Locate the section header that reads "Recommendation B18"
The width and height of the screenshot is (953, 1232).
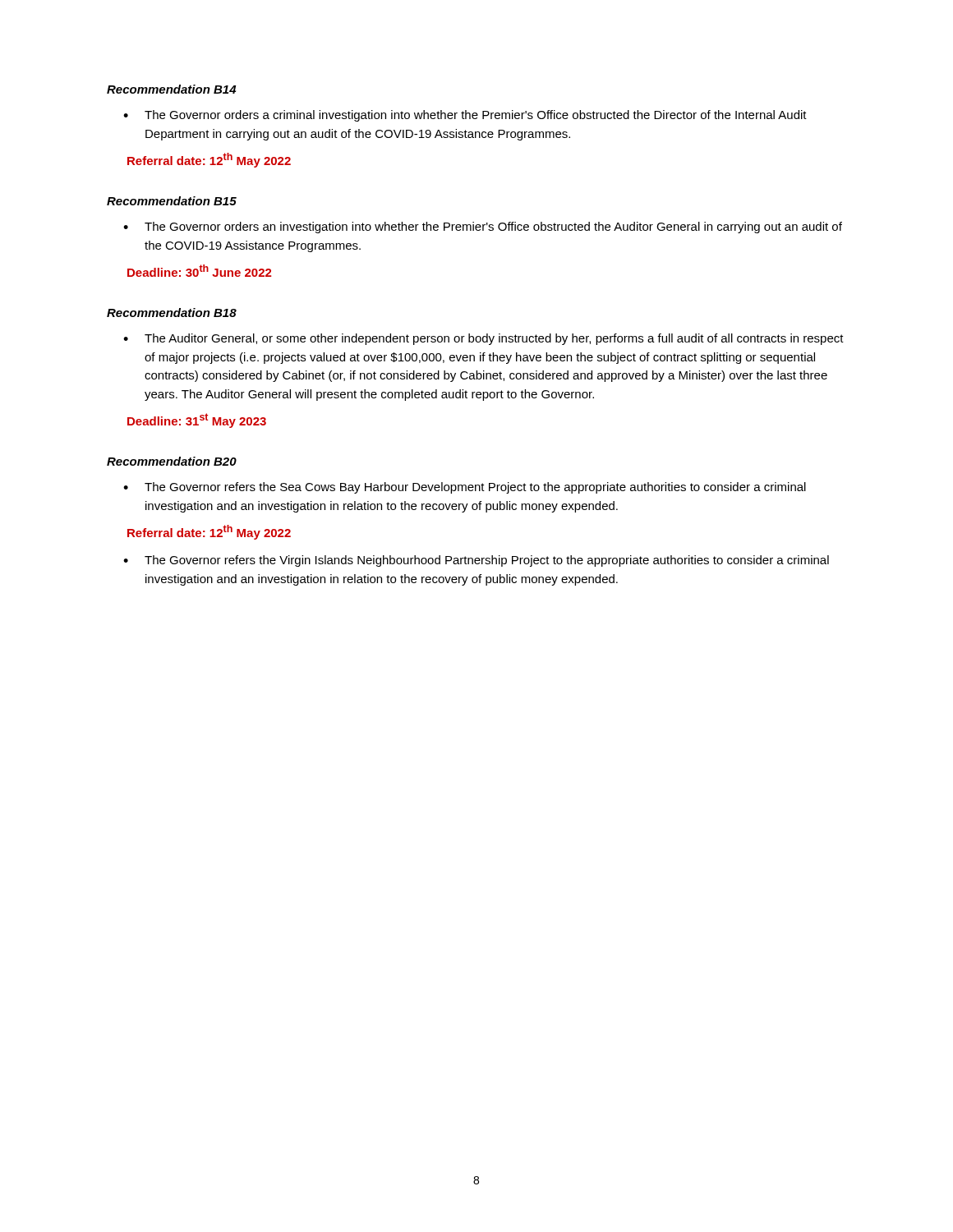[x=172, y=312]
